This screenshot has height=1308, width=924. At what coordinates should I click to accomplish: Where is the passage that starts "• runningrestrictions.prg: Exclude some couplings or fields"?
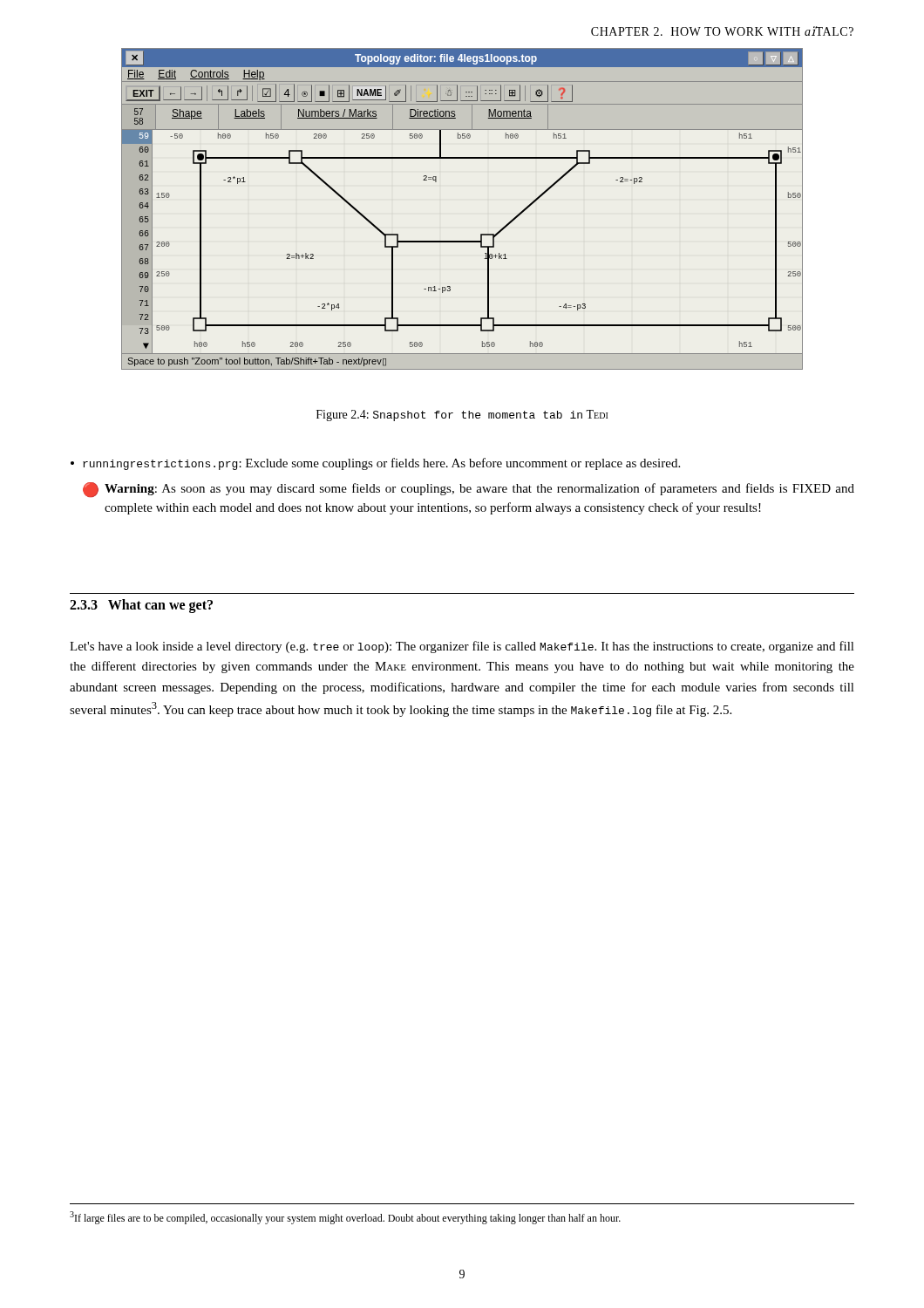point(462,486)
